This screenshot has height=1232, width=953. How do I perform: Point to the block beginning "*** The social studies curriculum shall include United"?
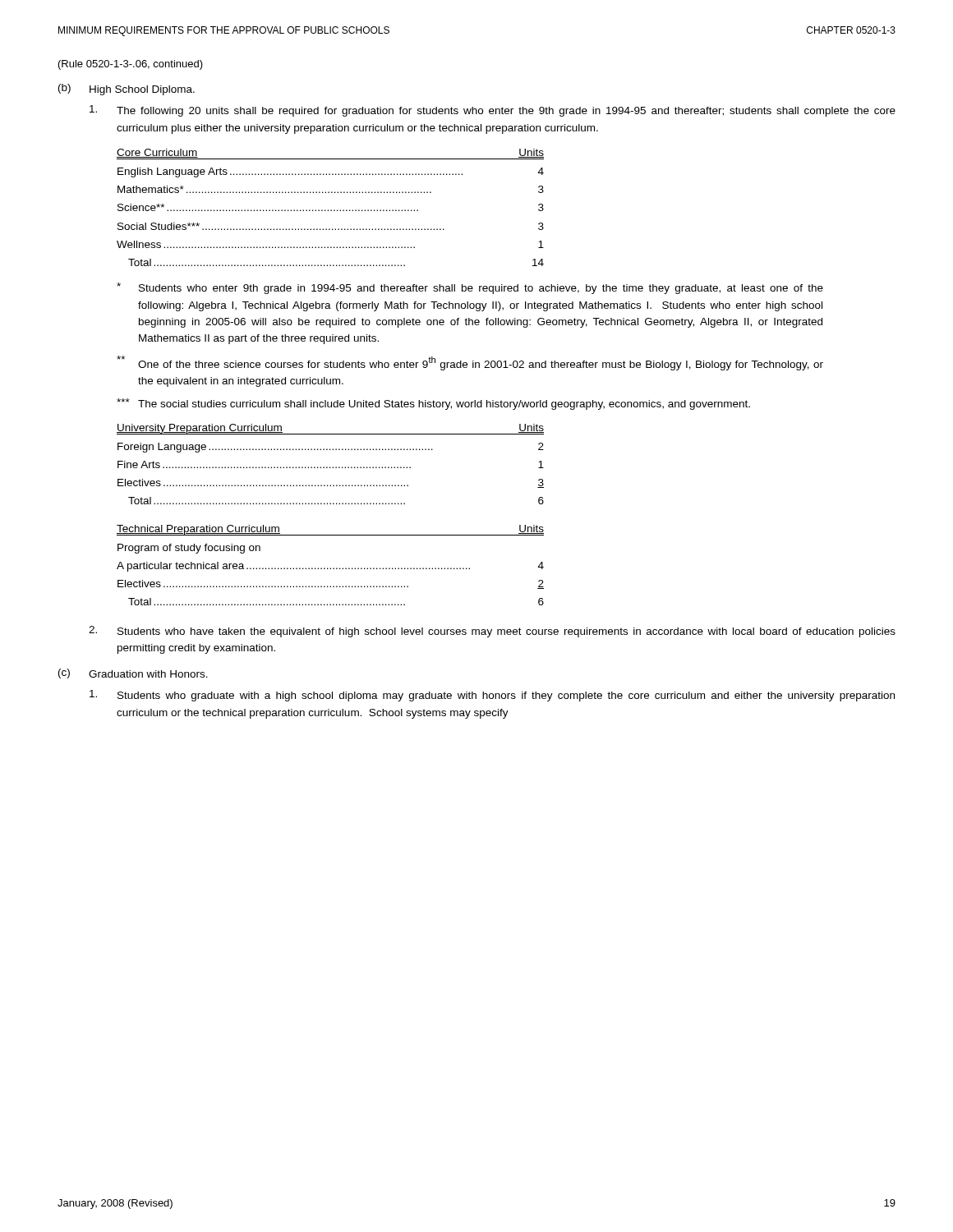[x=470, y=405]
